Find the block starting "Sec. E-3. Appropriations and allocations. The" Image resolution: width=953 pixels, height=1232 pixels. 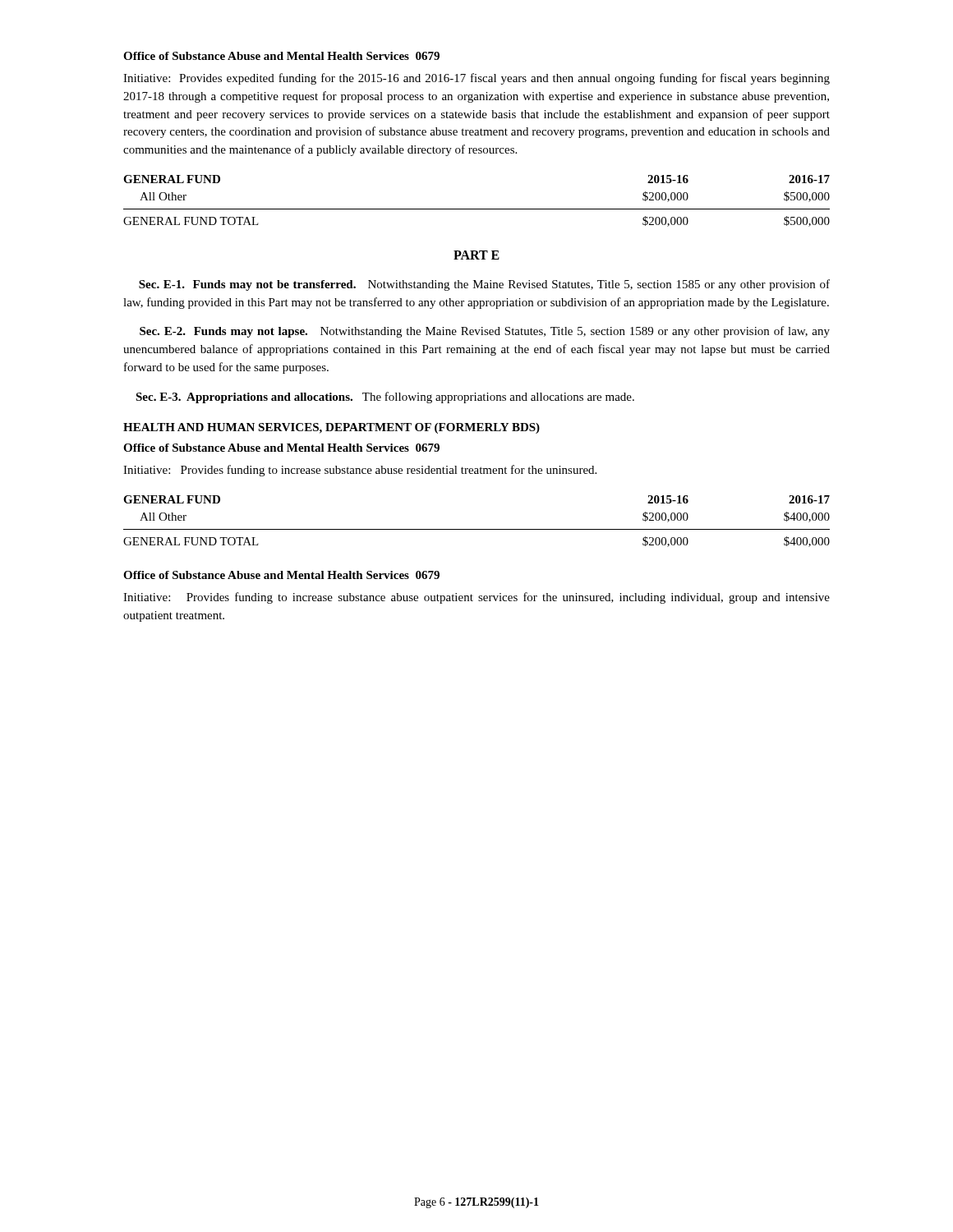pos(379,396)
